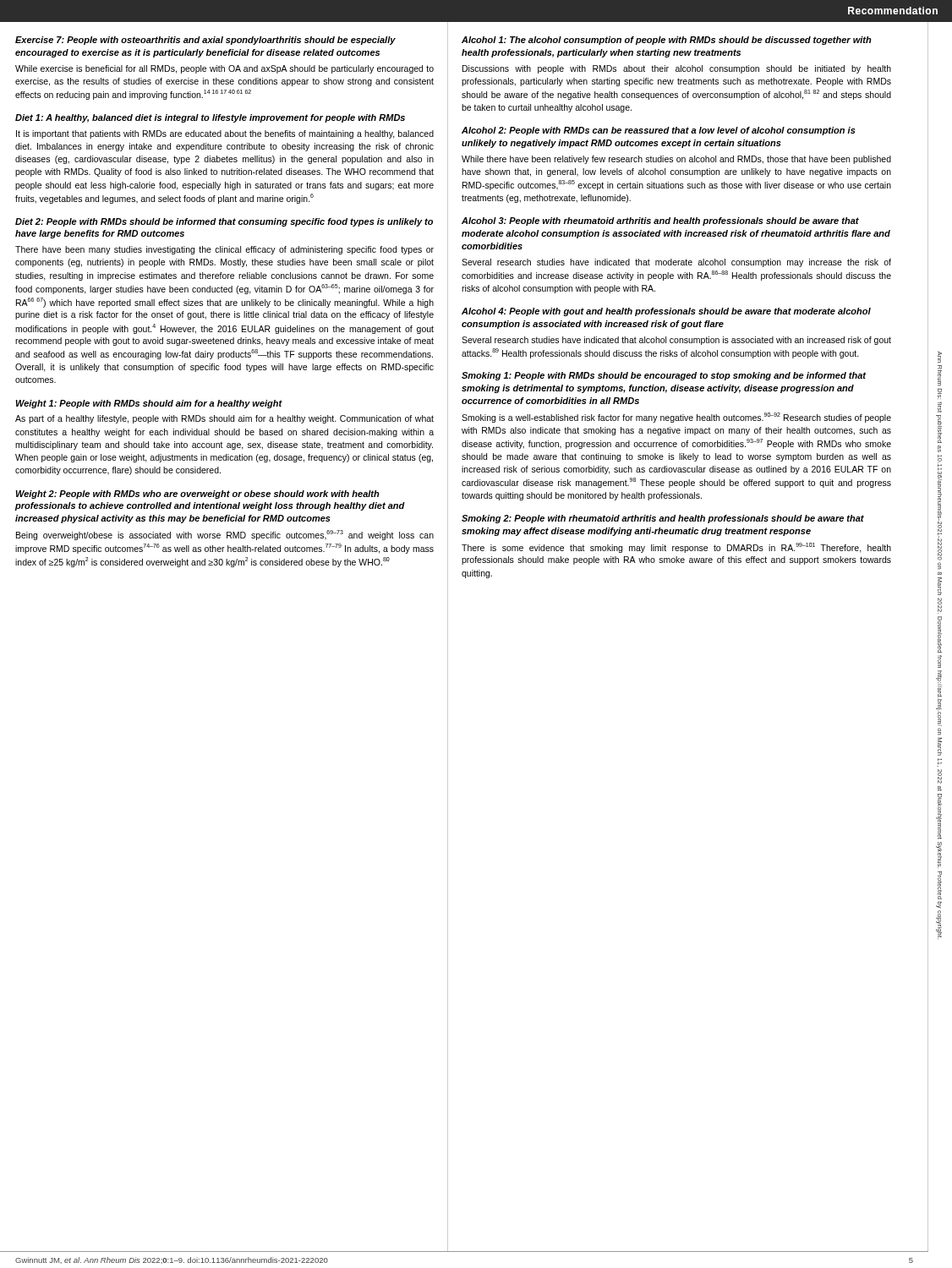
Task: Find the section header that says "Exercise 7: People with osteoarthritis and axial spondyloarthritis"
Action: point(205,46)
